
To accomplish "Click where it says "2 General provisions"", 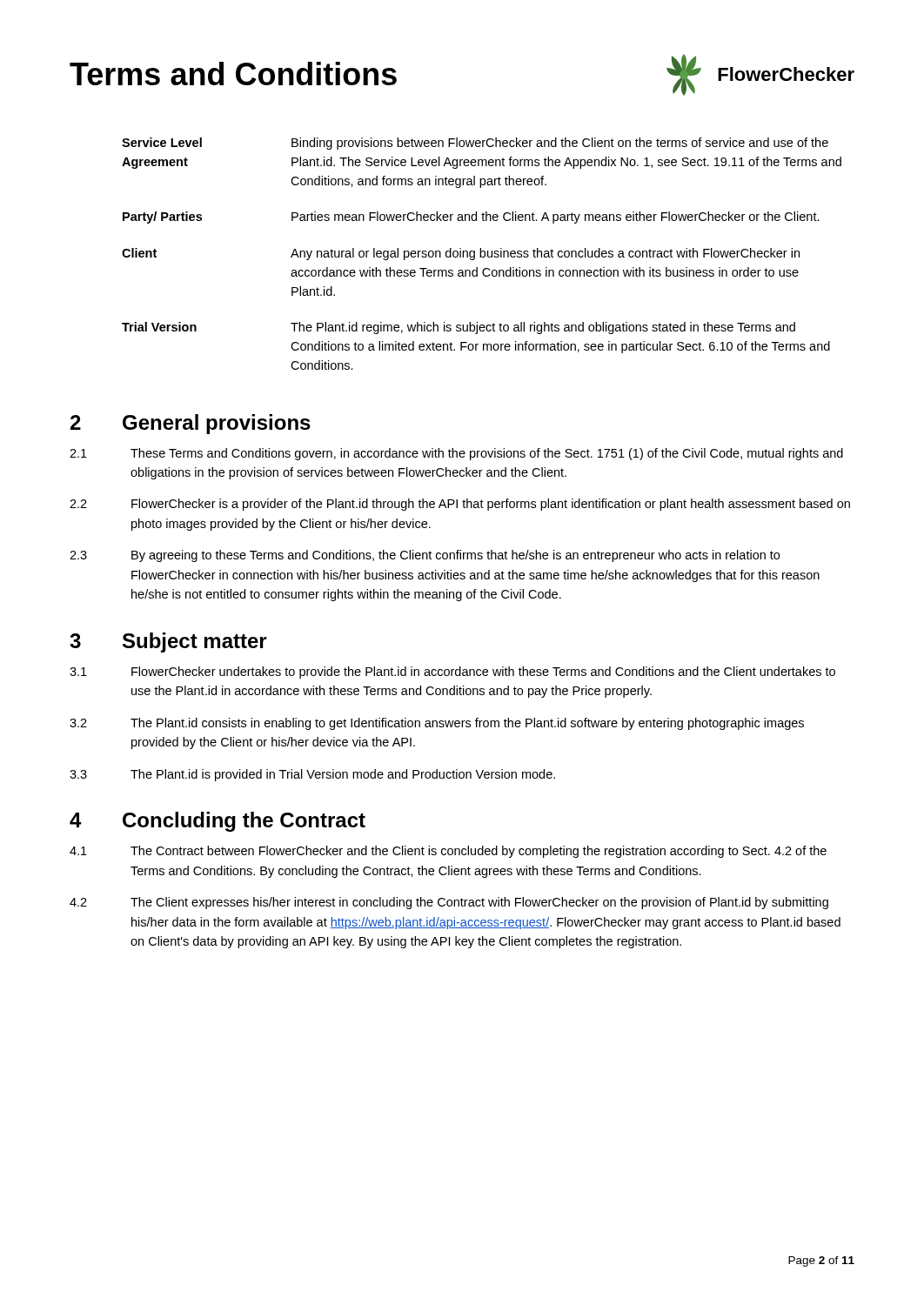I will click(190, 422).
